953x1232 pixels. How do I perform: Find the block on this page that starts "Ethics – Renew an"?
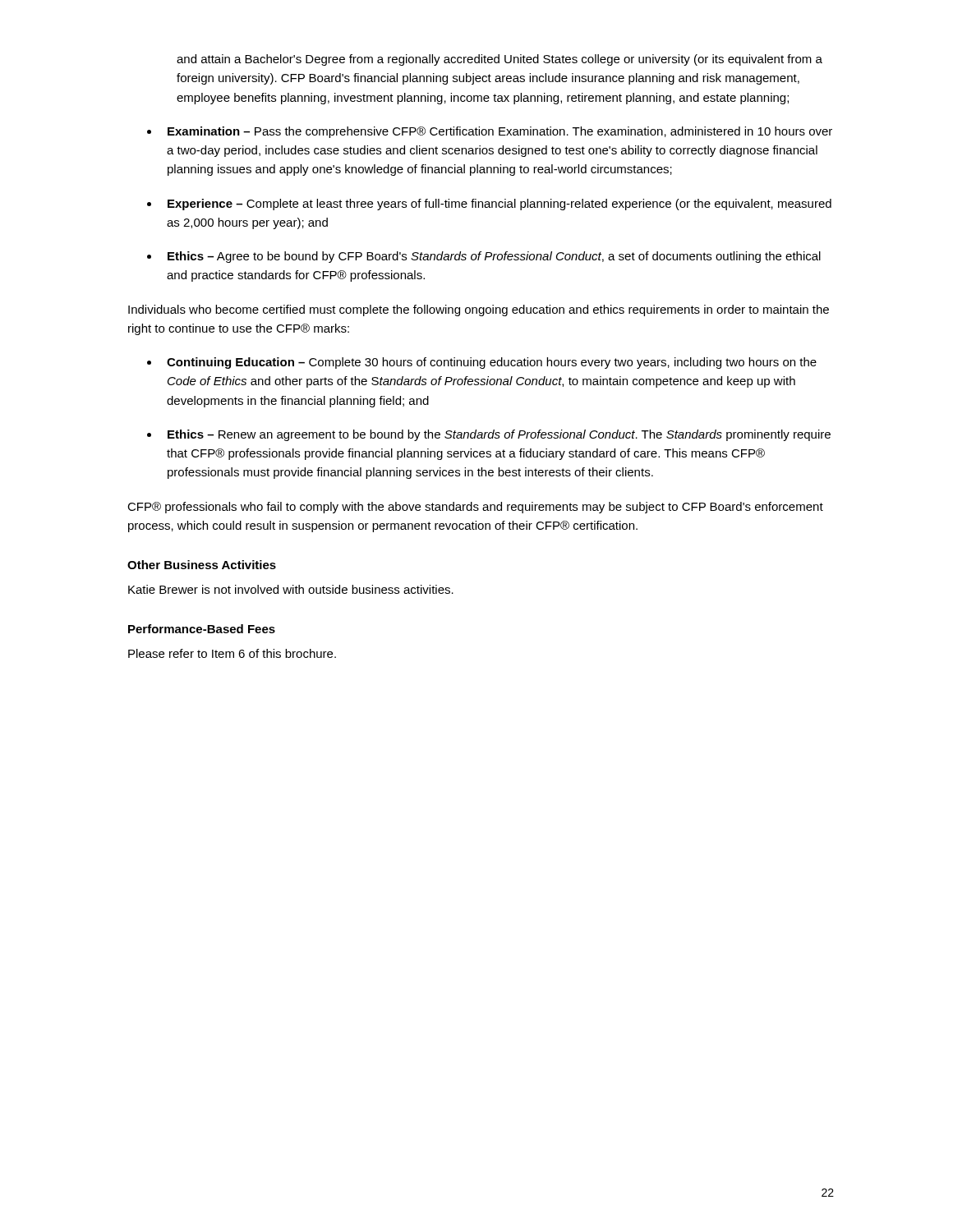coord(499,453)
